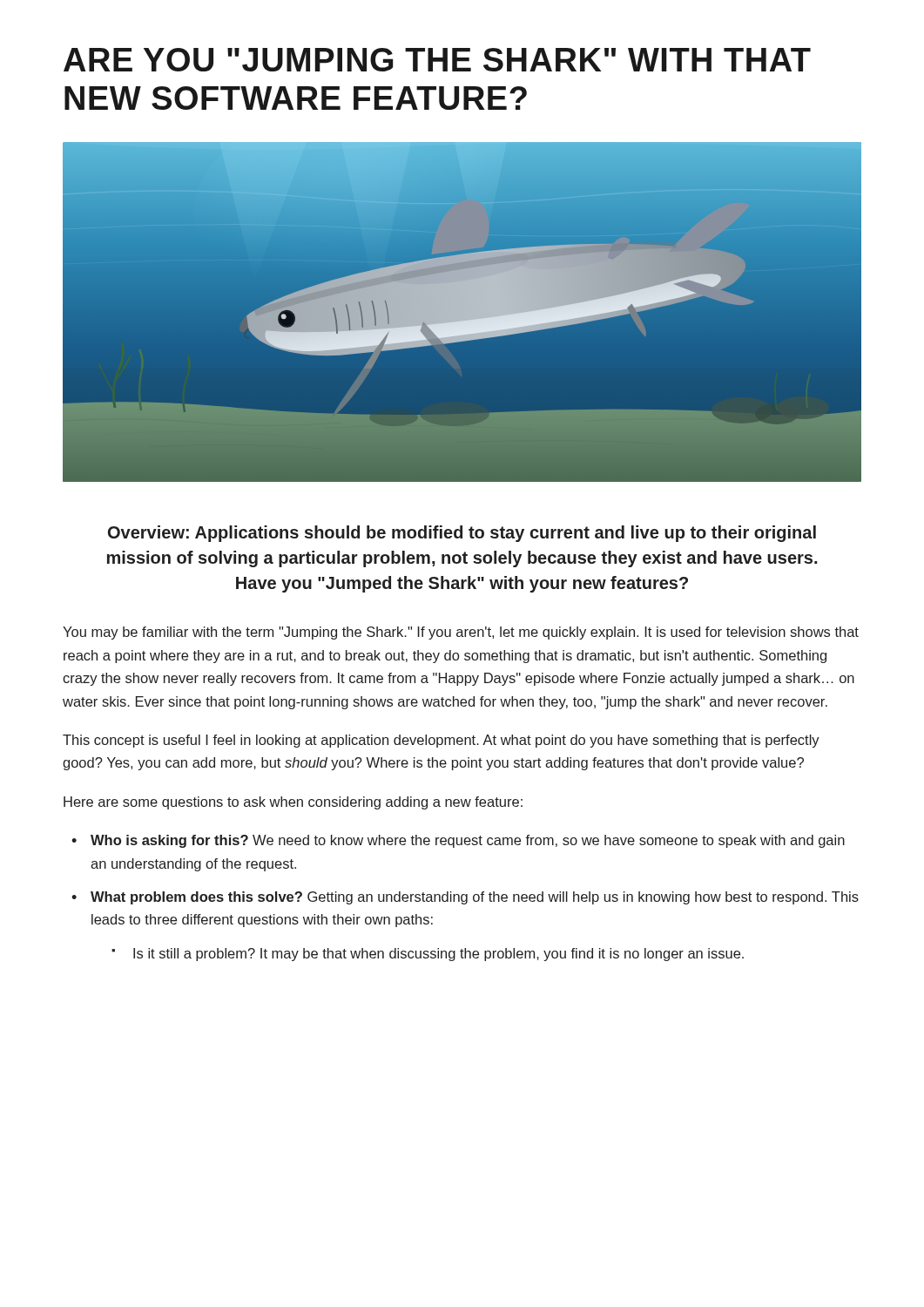
Task: Click on the region starting "Overview: Applications should be"
Action: point(462,558)
